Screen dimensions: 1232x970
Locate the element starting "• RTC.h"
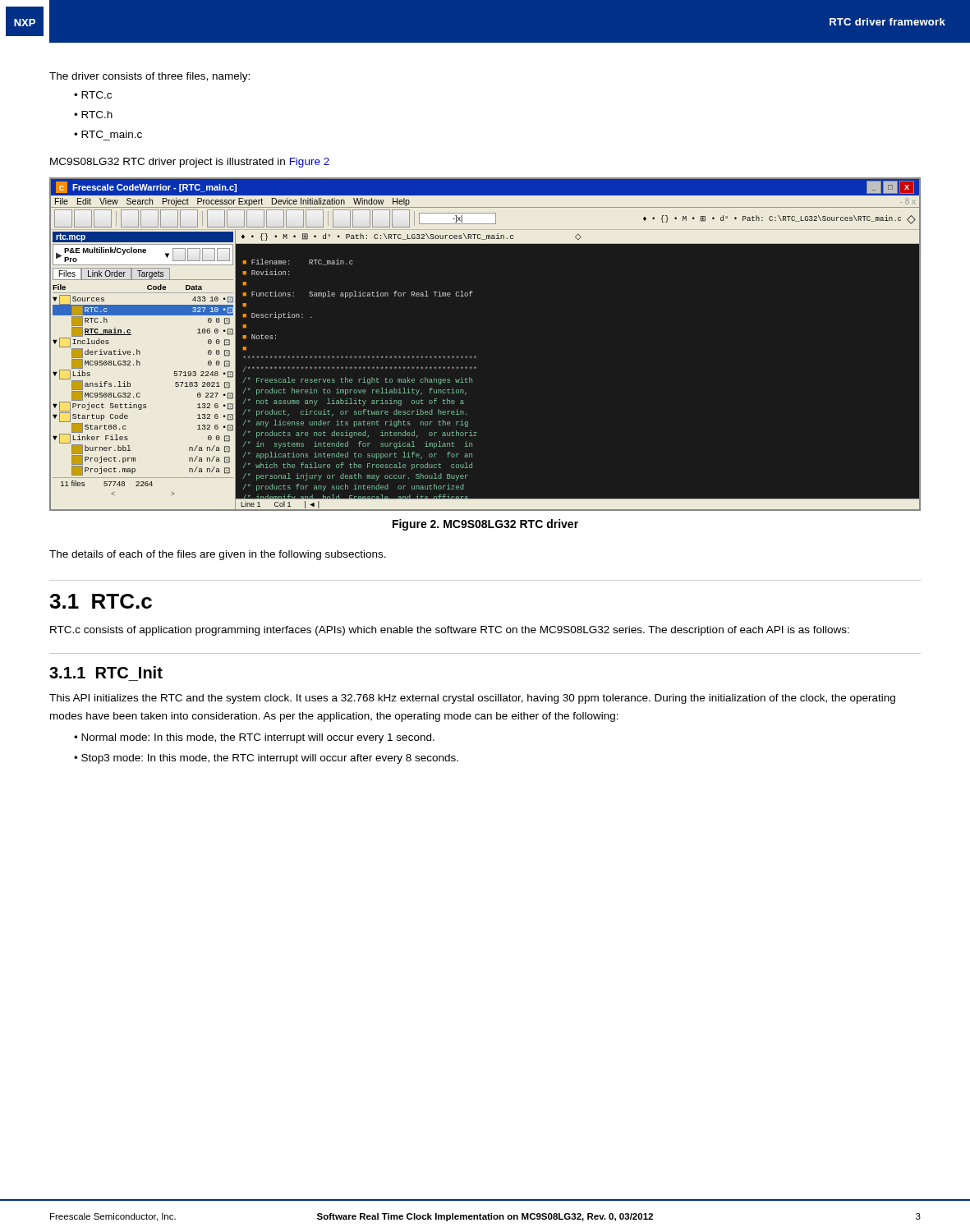[93, 114]
